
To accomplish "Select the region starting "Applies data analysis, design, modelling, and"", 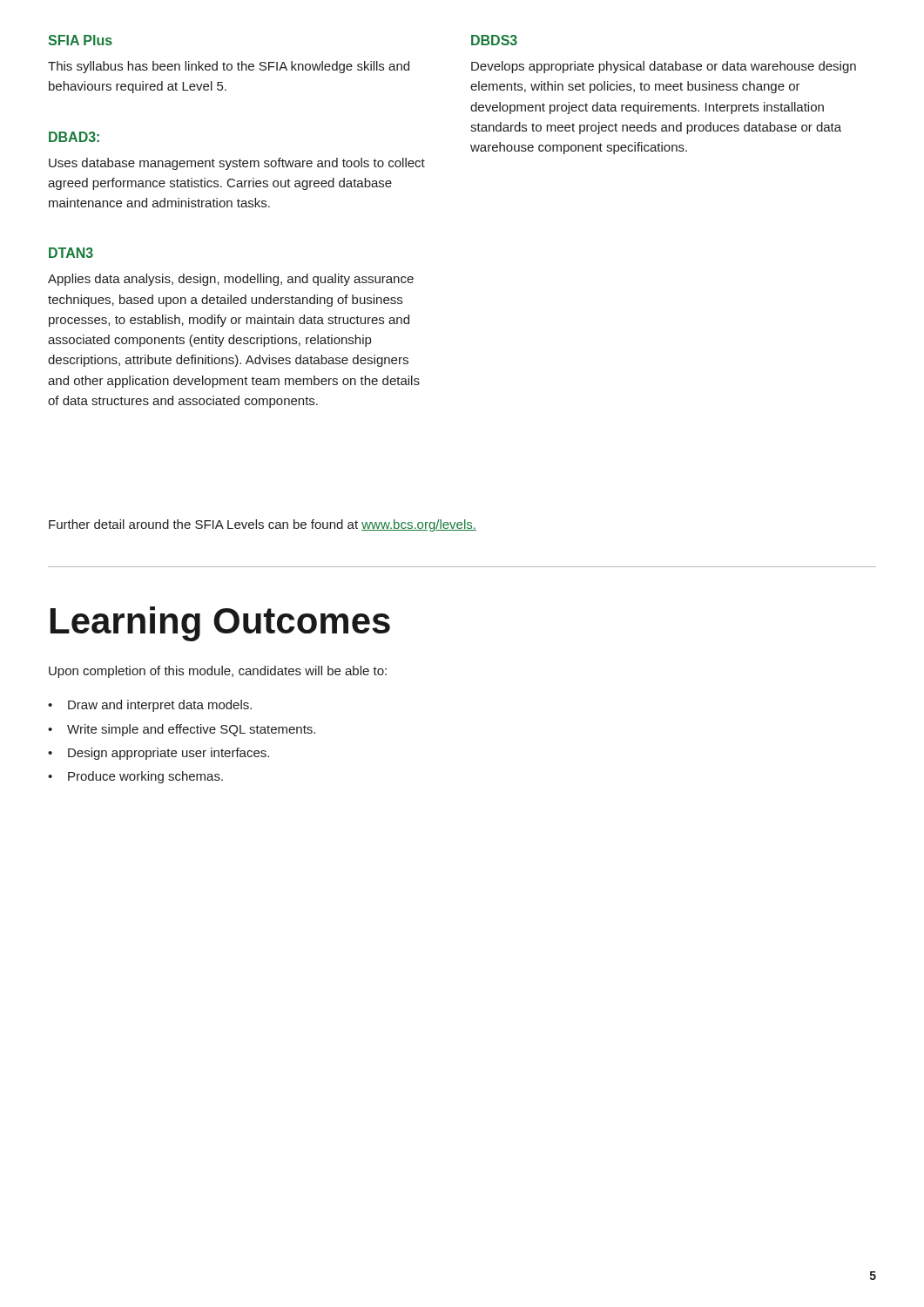I will pyautogui.click(x=234, y=339).
